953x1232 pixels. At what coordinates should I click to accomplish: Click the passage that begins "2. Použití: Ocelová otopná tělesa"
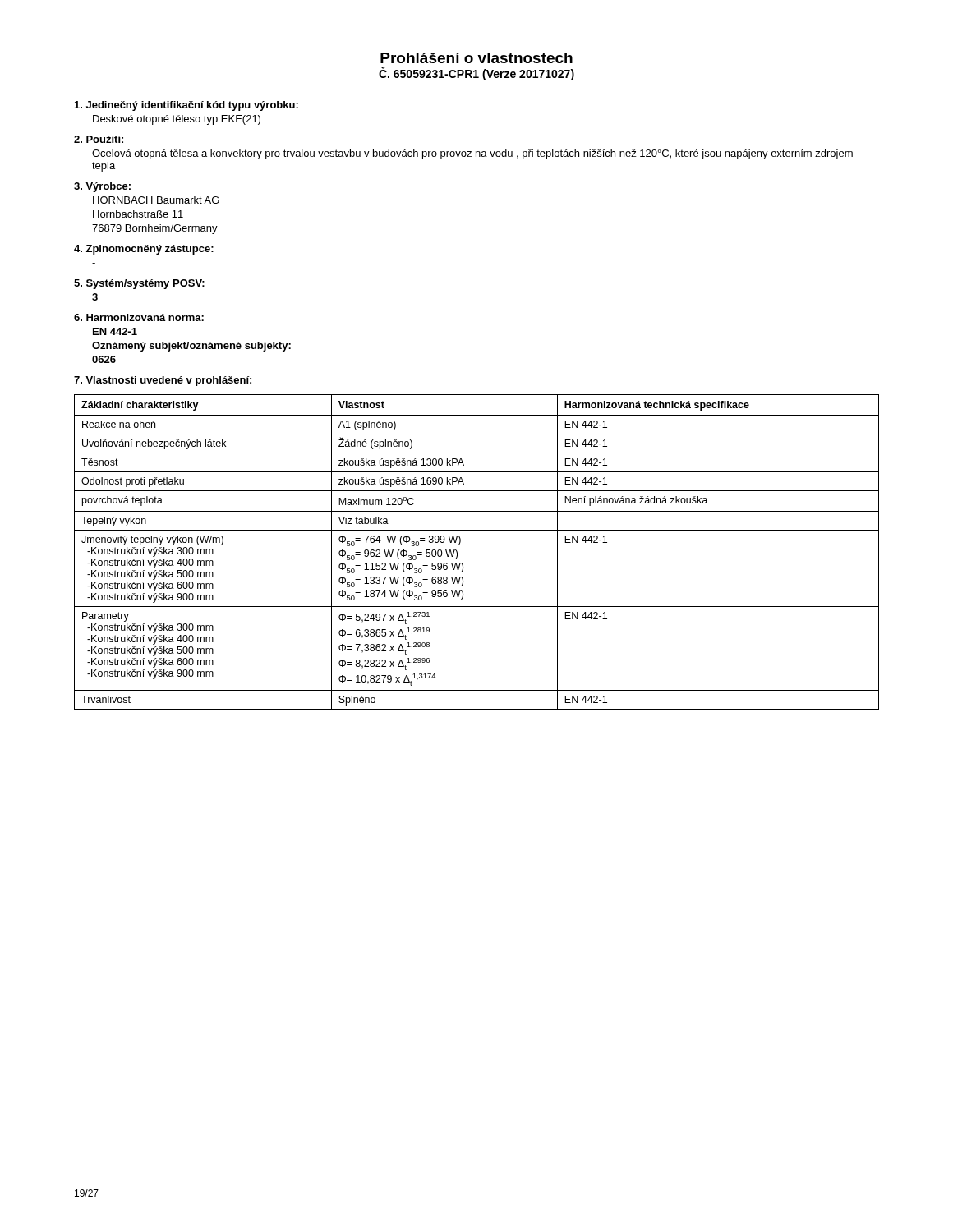[x=476, y=152]
